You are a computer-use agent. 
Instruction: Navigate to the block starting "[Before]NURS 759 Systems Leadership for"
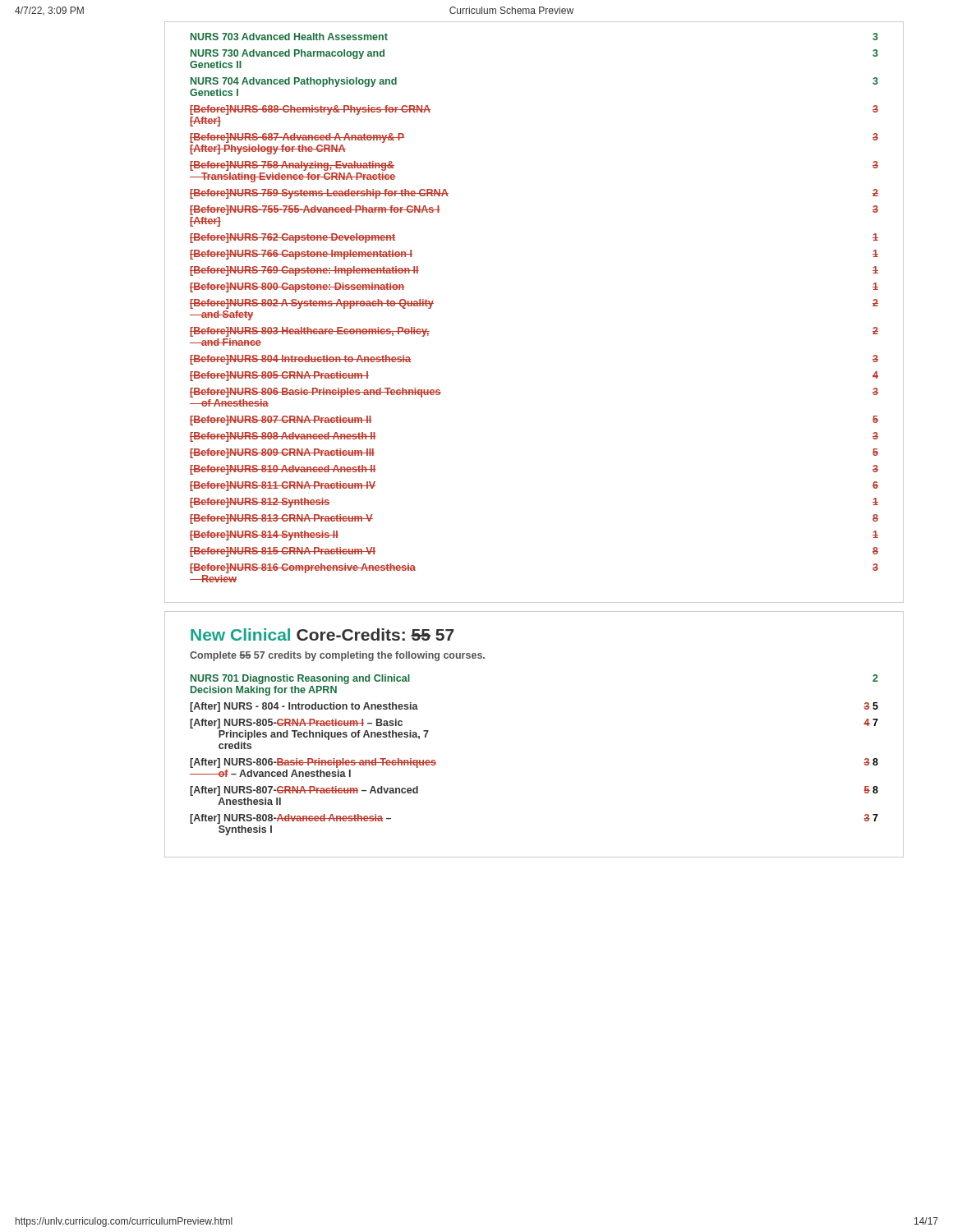click(x=319, y=193)
